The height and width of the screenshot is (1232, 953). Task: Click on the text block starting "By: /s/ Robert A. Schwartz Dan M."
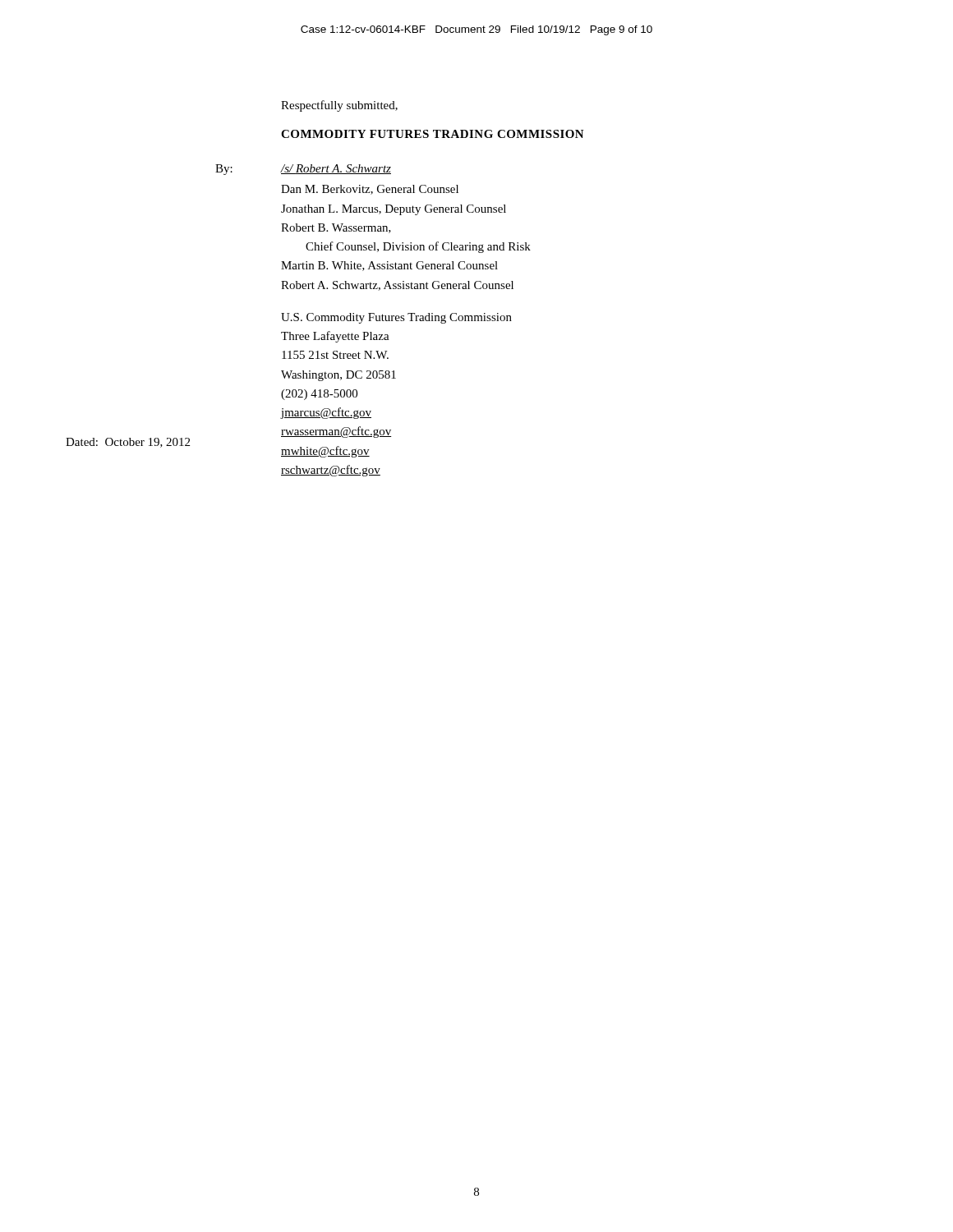(373, 319)
